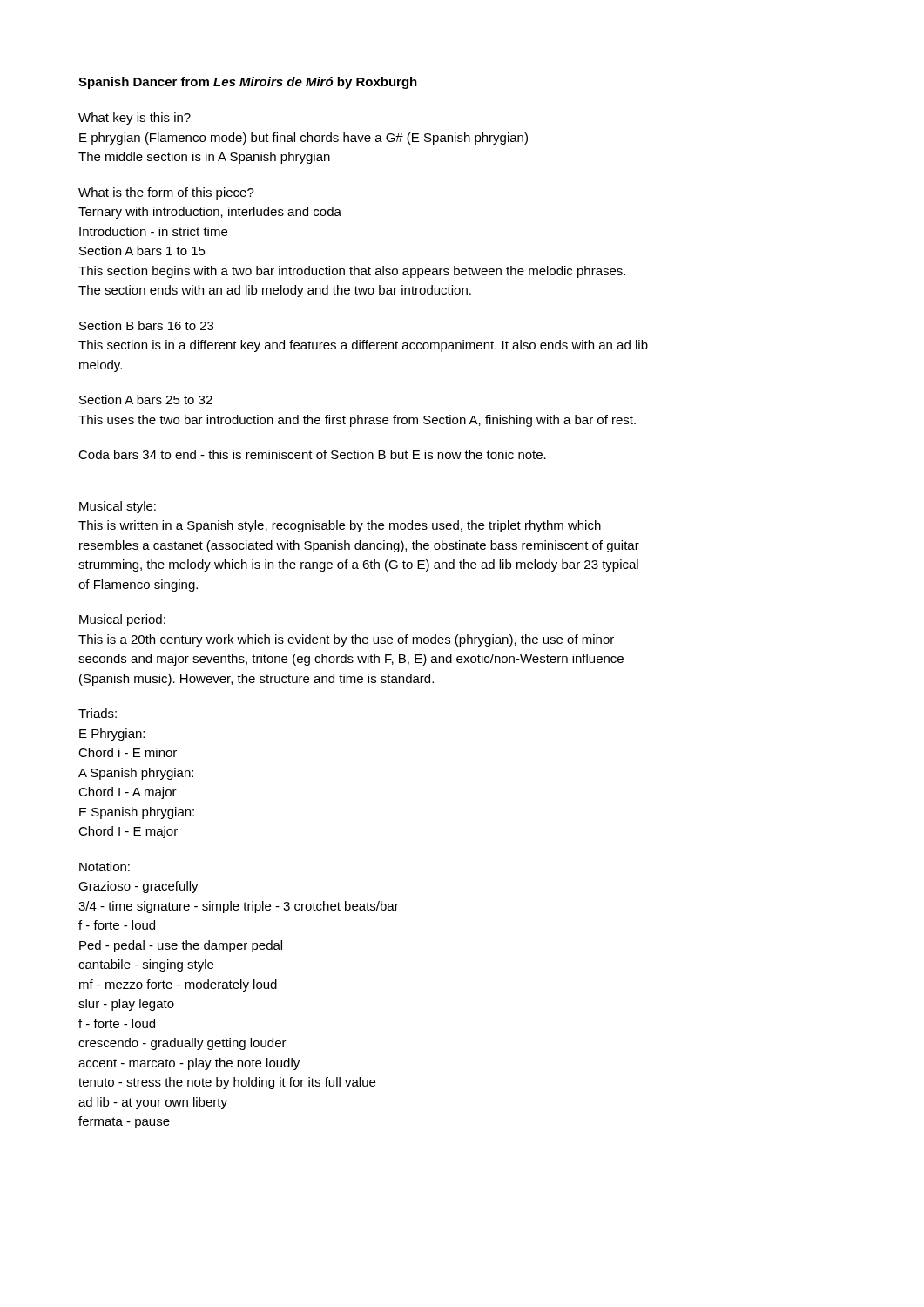Viewport: 924px width, 1307px height.
Task: Point to the block starting "What is the form of this piece?"
Action: click(x=166, y=193)
